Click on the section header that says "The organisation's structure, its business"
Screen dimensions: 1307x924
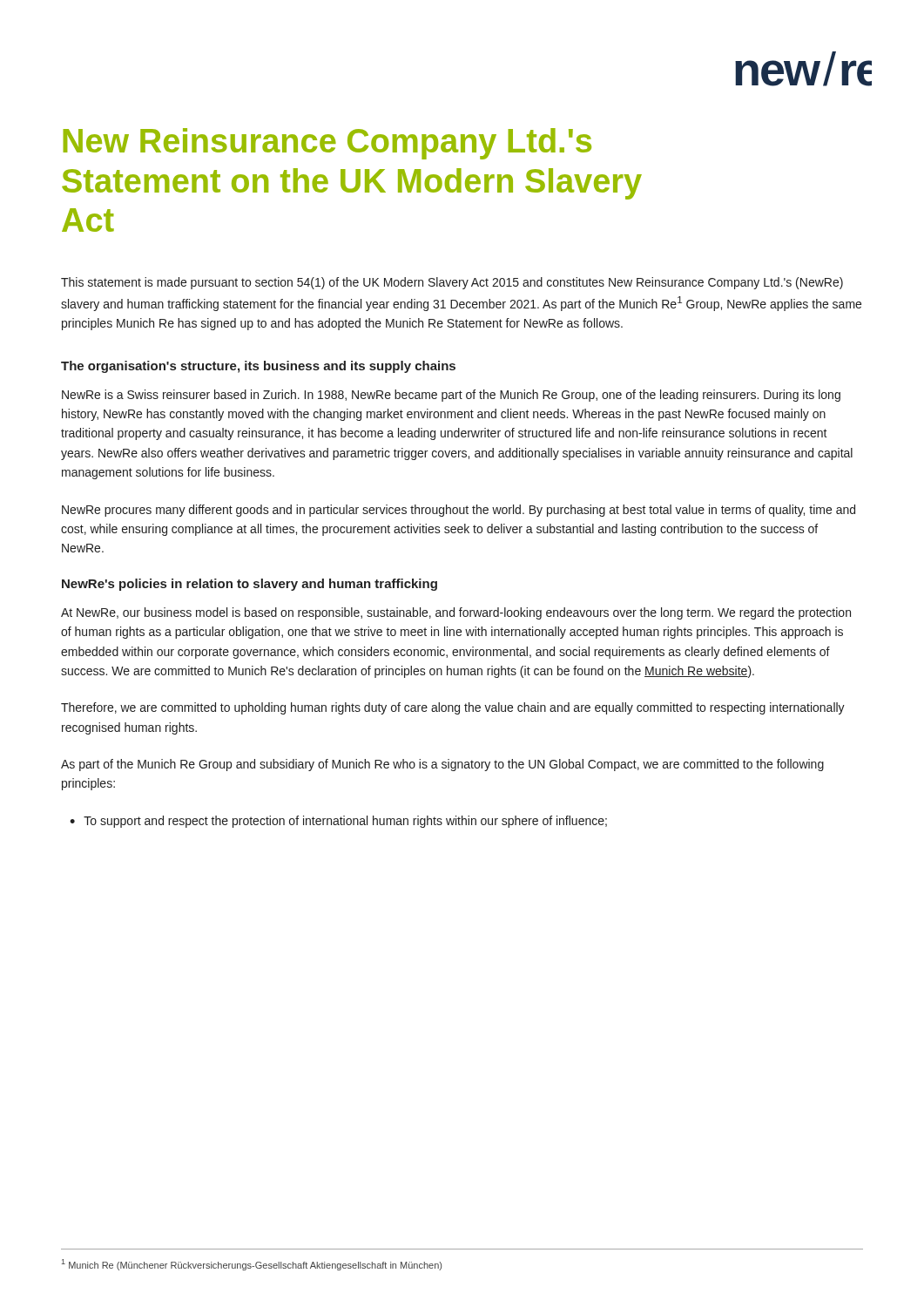click(259, 365)
